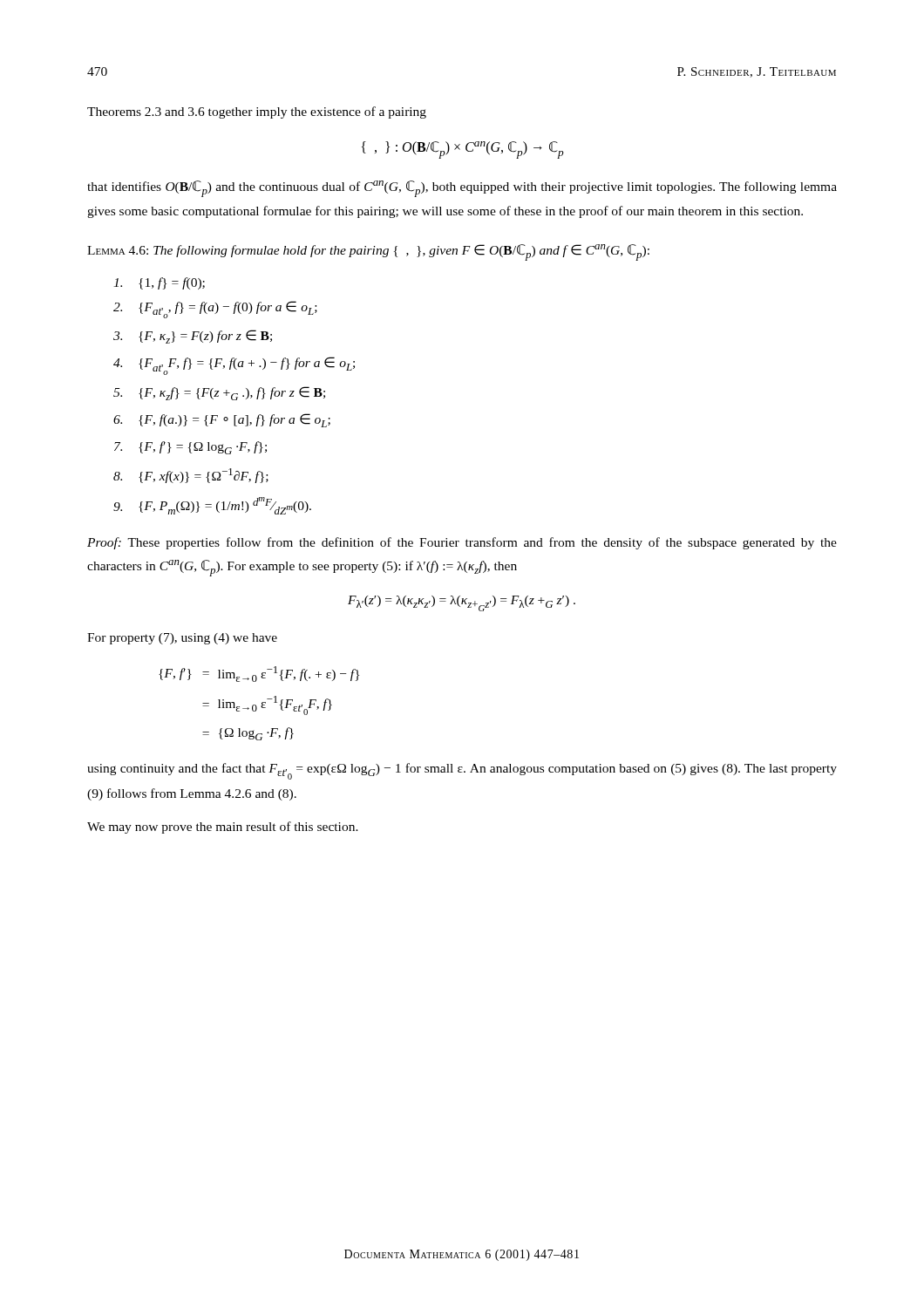Point to the block beginning "3. {F, κz} = F(z) for z"
The image size is (924, 1308).
tap(193, 337)
